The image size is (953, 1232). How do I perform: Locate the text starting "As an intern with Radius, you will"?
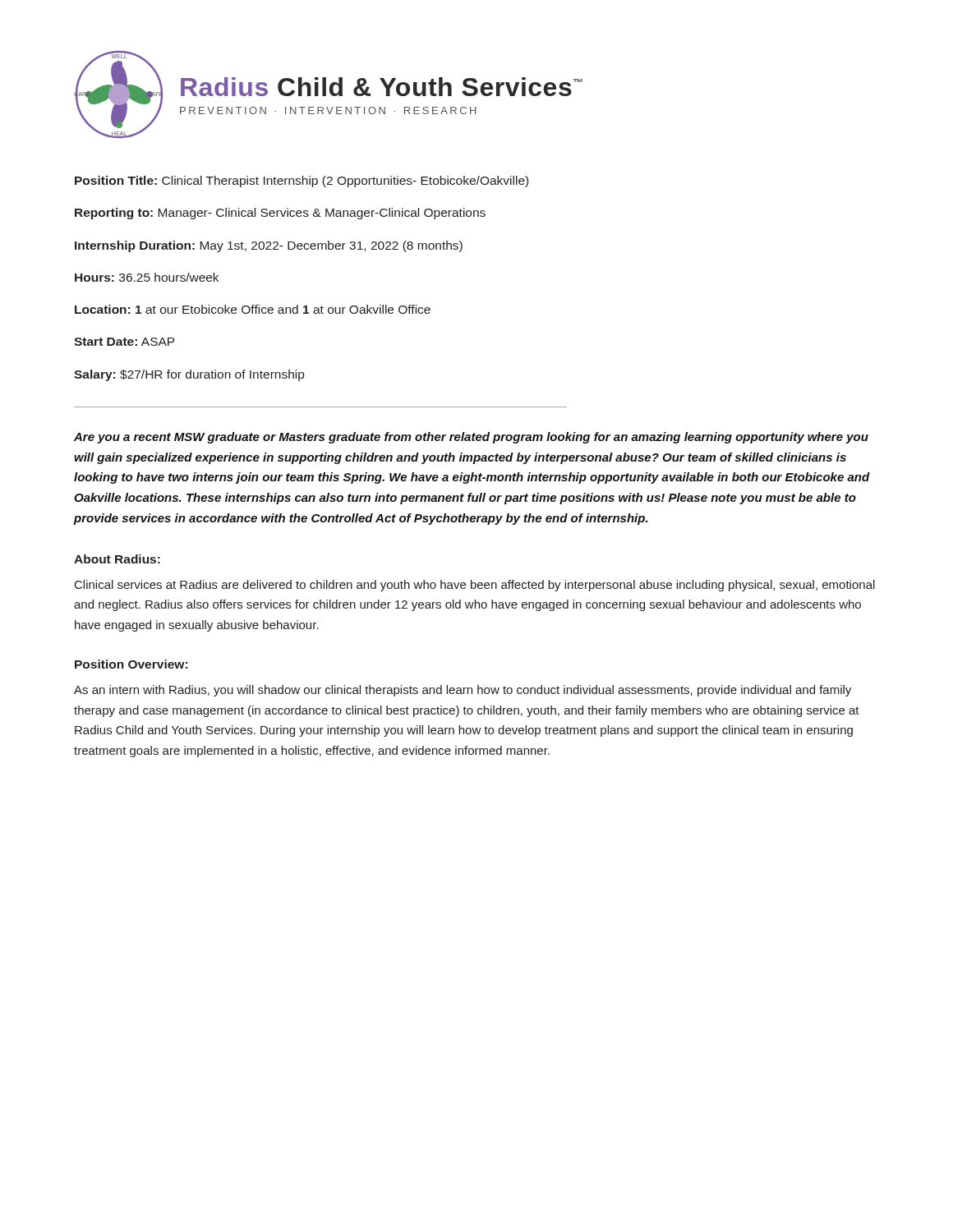pyautogui.click(x=466, y=720)
